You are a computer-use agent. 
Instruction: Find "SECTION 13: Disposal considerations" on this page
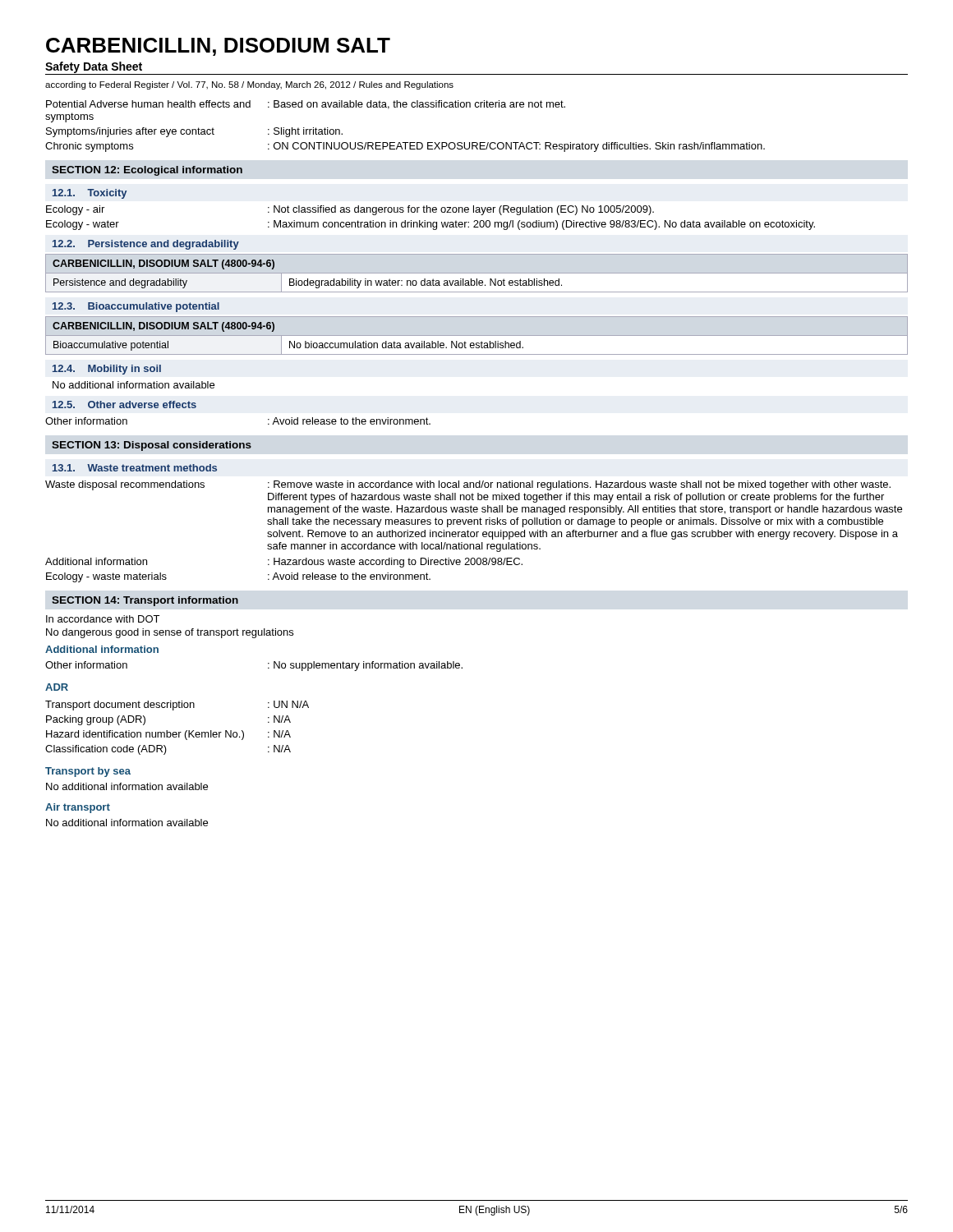point(152,445)
